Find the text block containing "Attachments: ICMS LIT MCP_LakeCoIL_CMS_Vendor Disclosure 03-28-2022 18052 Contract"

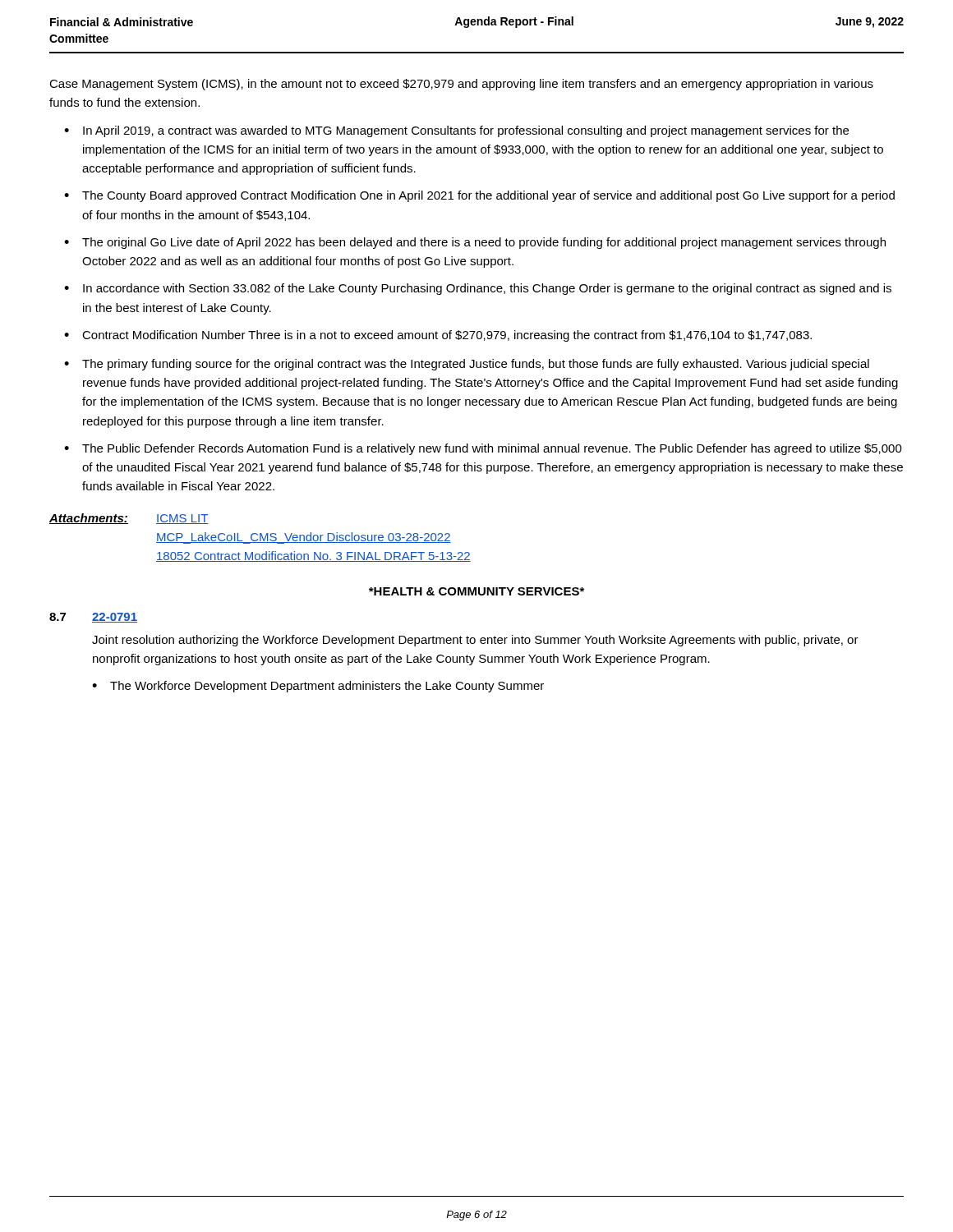pyautogui.click(x=260, y=537)
